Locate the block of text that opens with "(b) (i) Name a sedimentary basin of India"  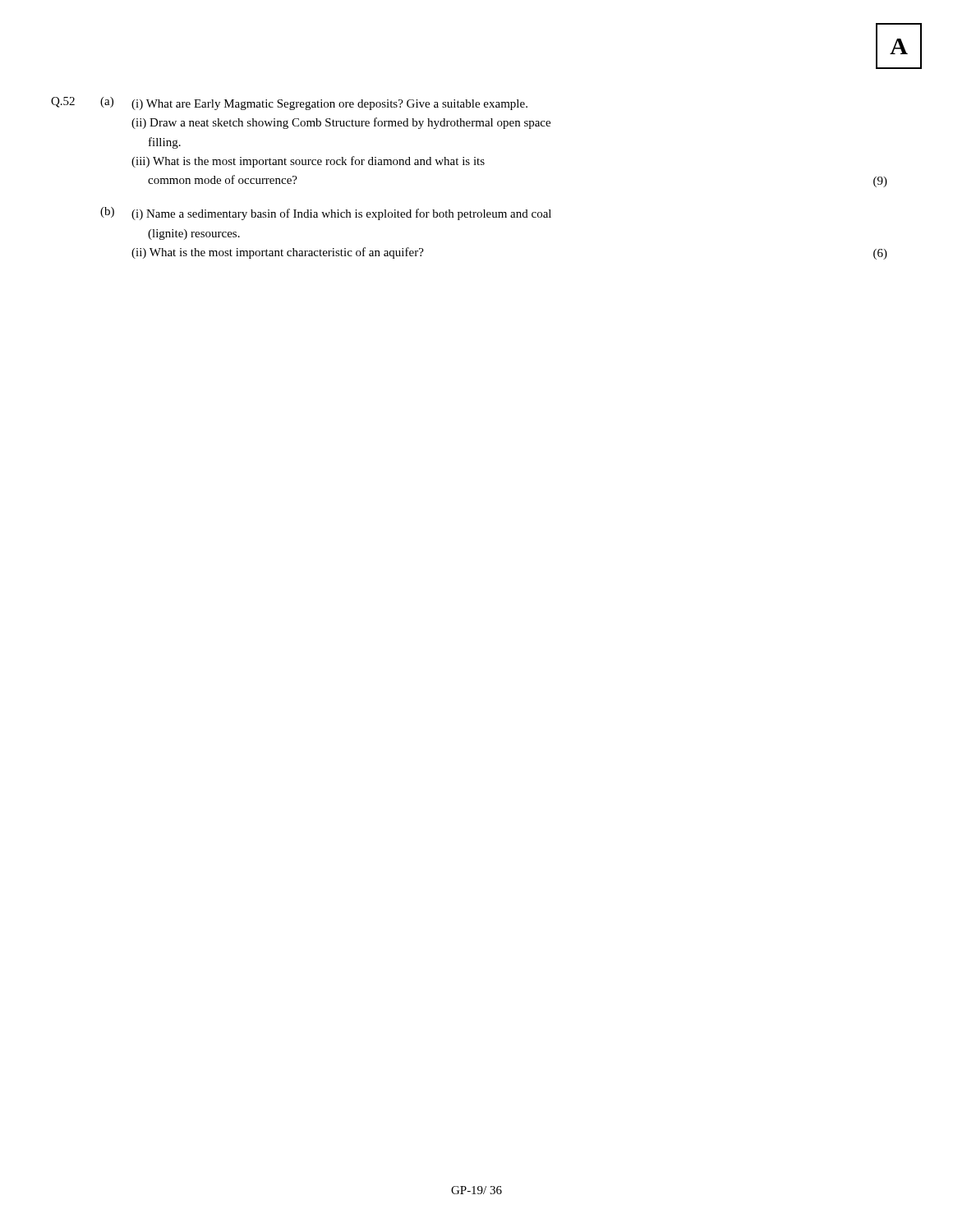326,214
